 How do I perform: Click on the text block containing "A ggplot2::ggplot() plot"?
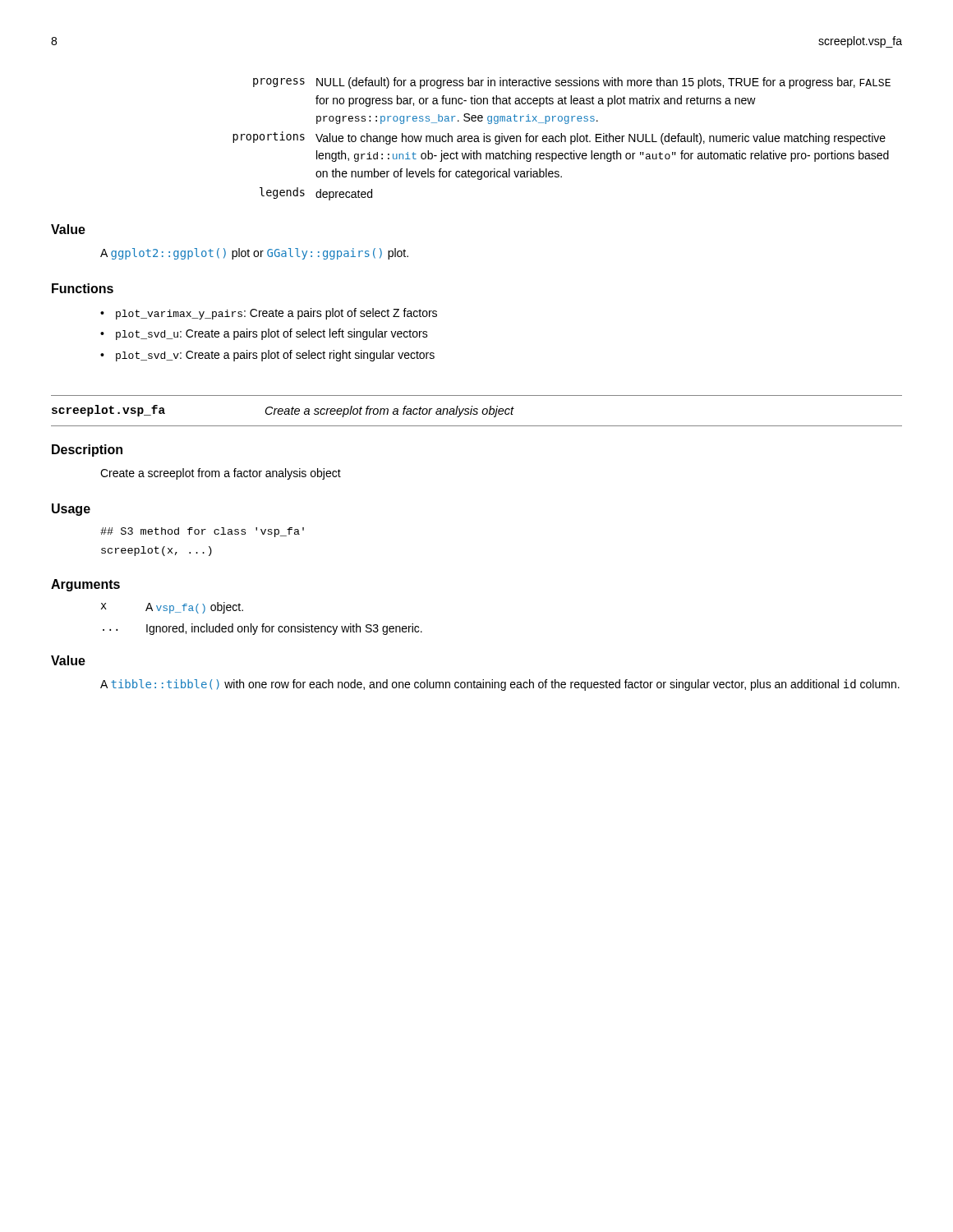pyautogui.click(x=255, y=253)
